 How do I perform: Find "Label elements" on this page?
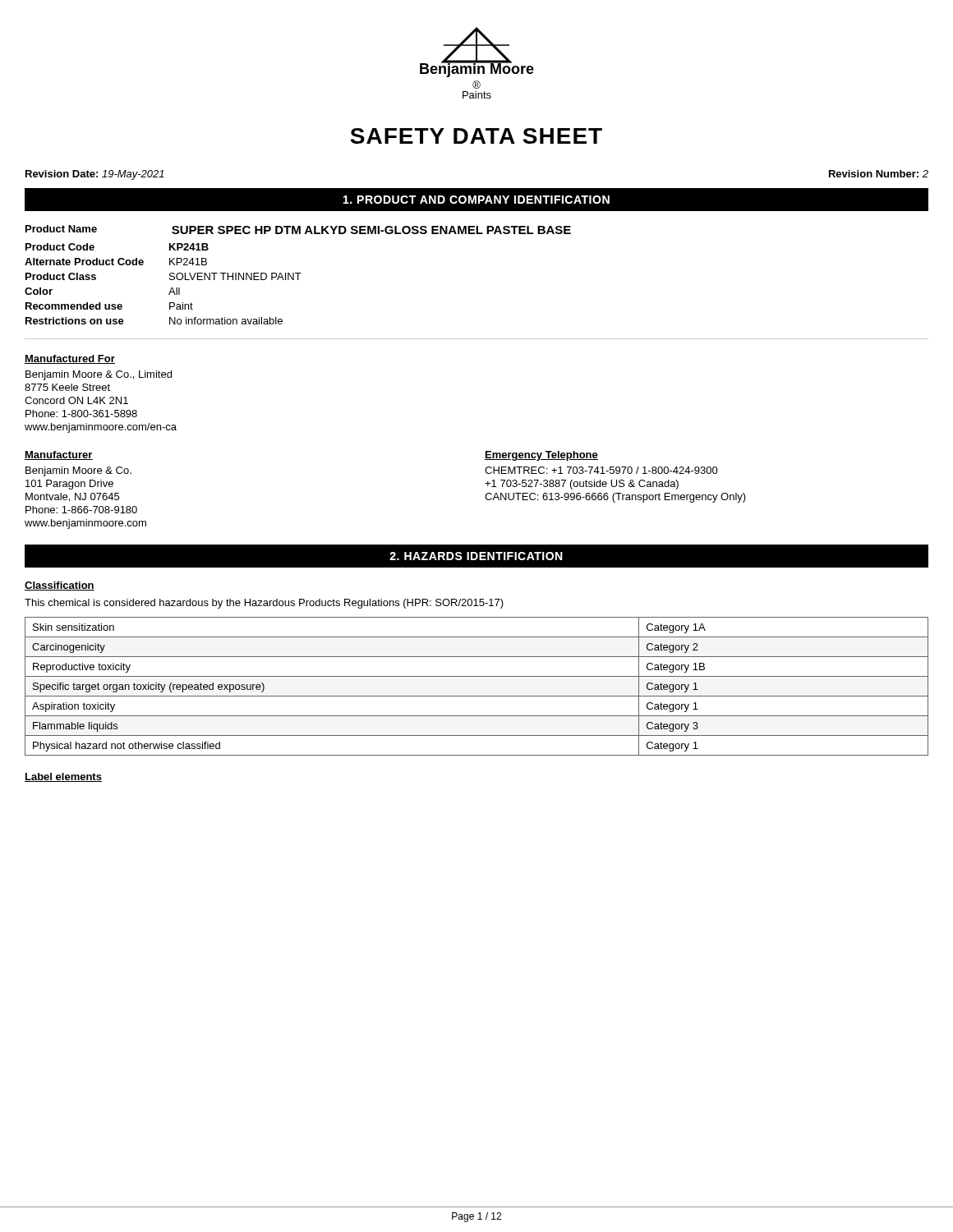pyautogui.click(x=63, y=777)
